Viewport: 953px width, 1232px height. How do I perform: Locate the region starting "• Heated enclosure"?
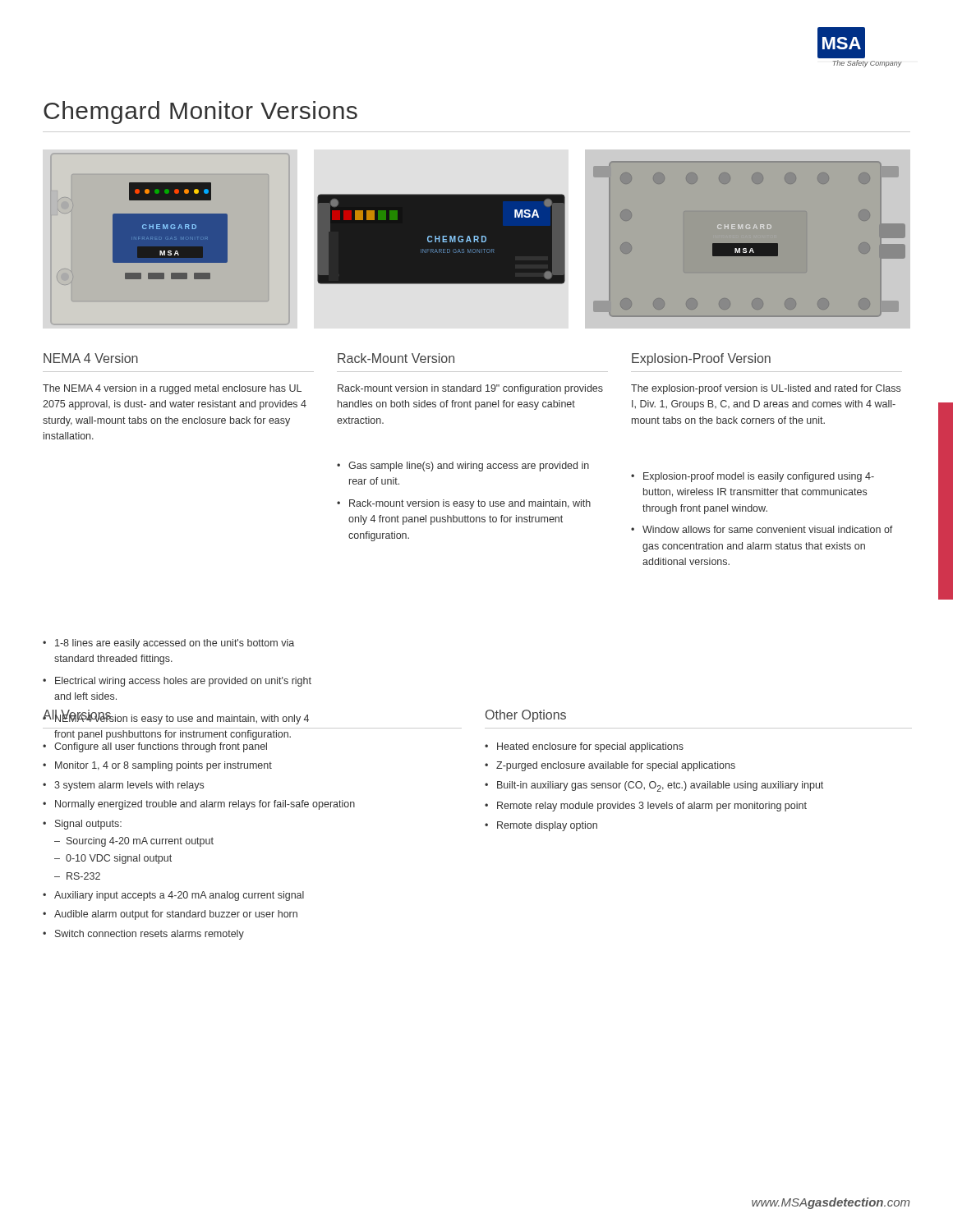584,747
